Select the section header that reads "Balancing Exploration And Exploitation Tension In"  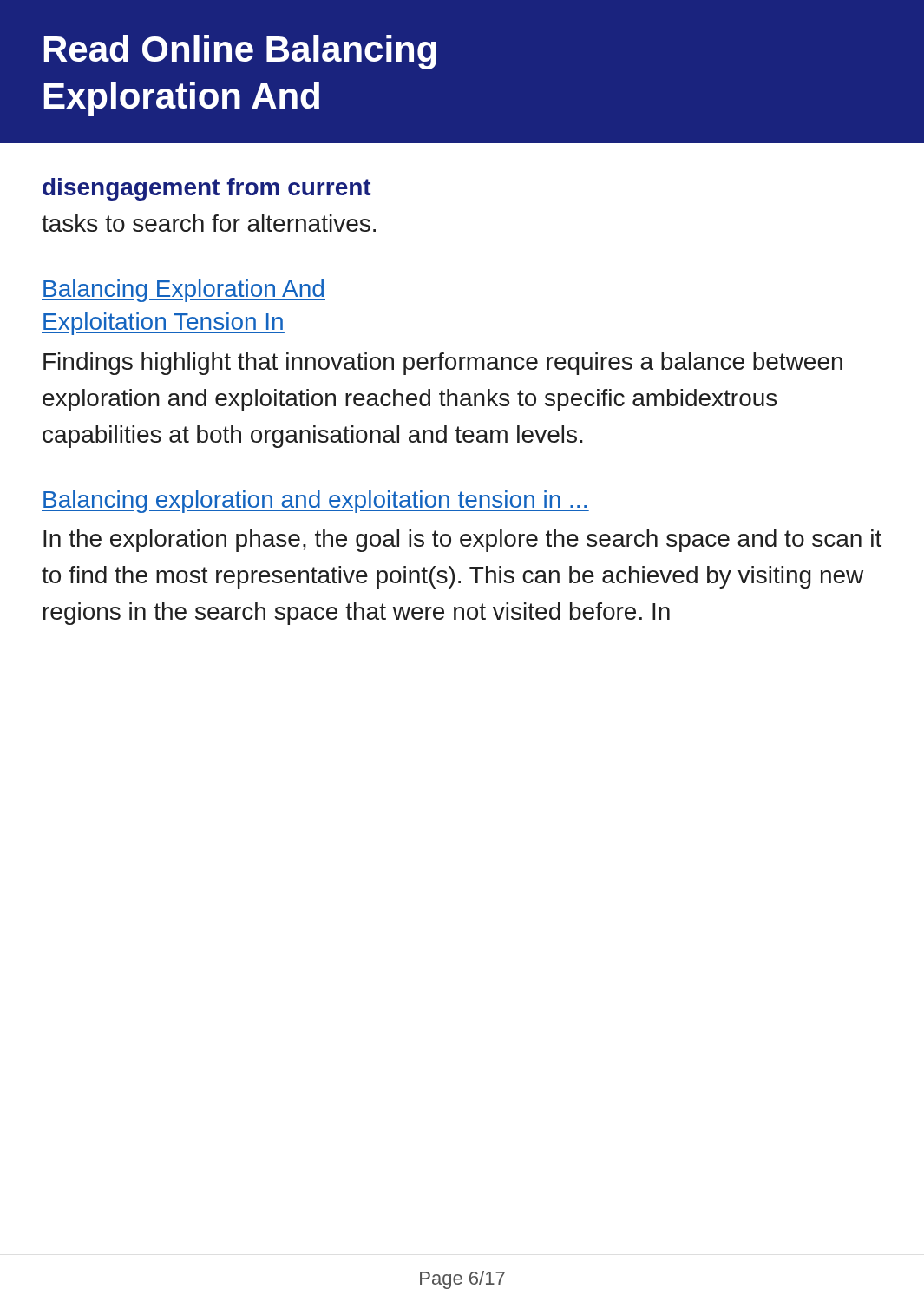tap(183, 291)
